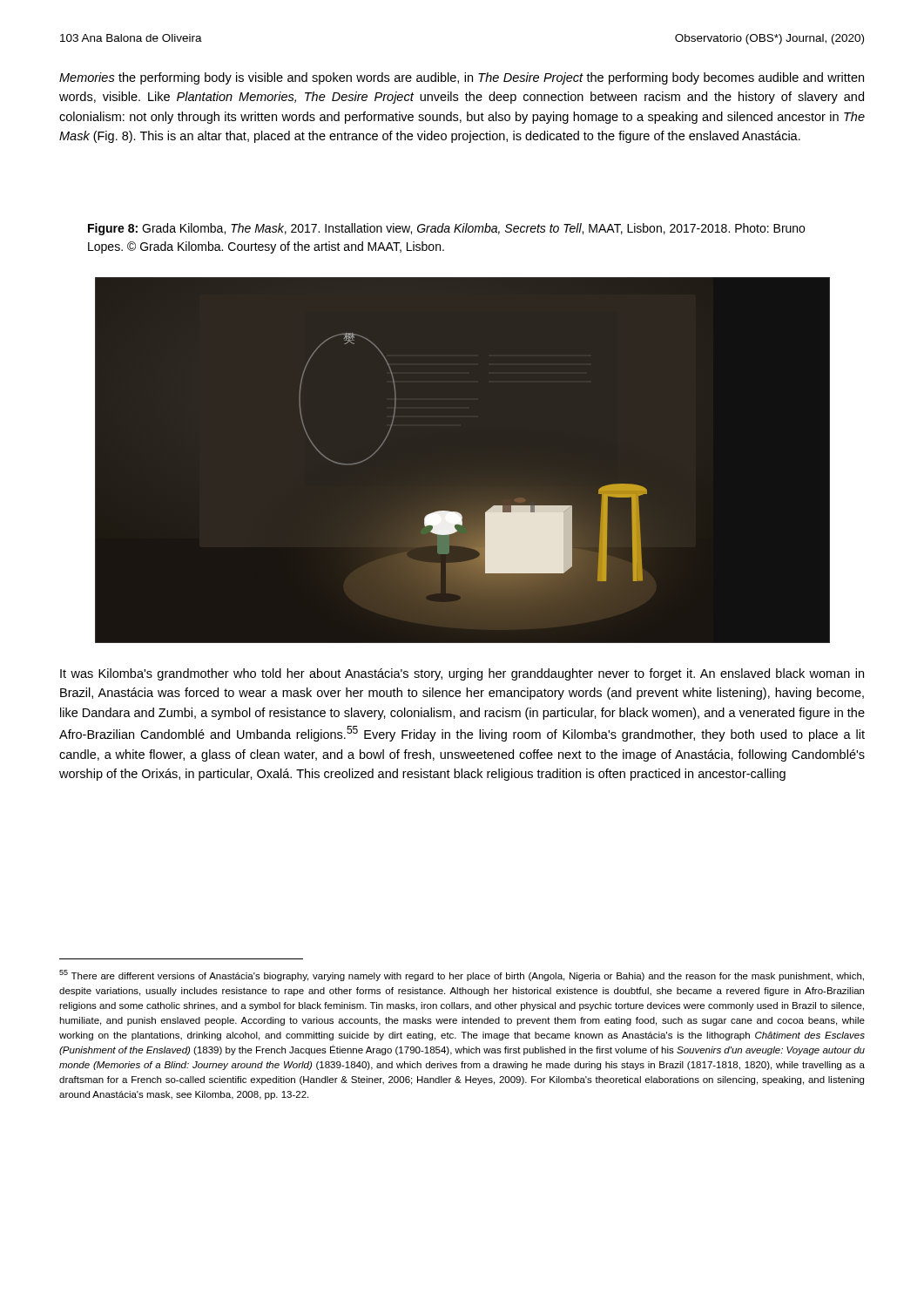The image size is (924, 1307).
Task: Point to the caption beginning "Figure 8: Grada Kilomba,"
Action: point(446,237)
